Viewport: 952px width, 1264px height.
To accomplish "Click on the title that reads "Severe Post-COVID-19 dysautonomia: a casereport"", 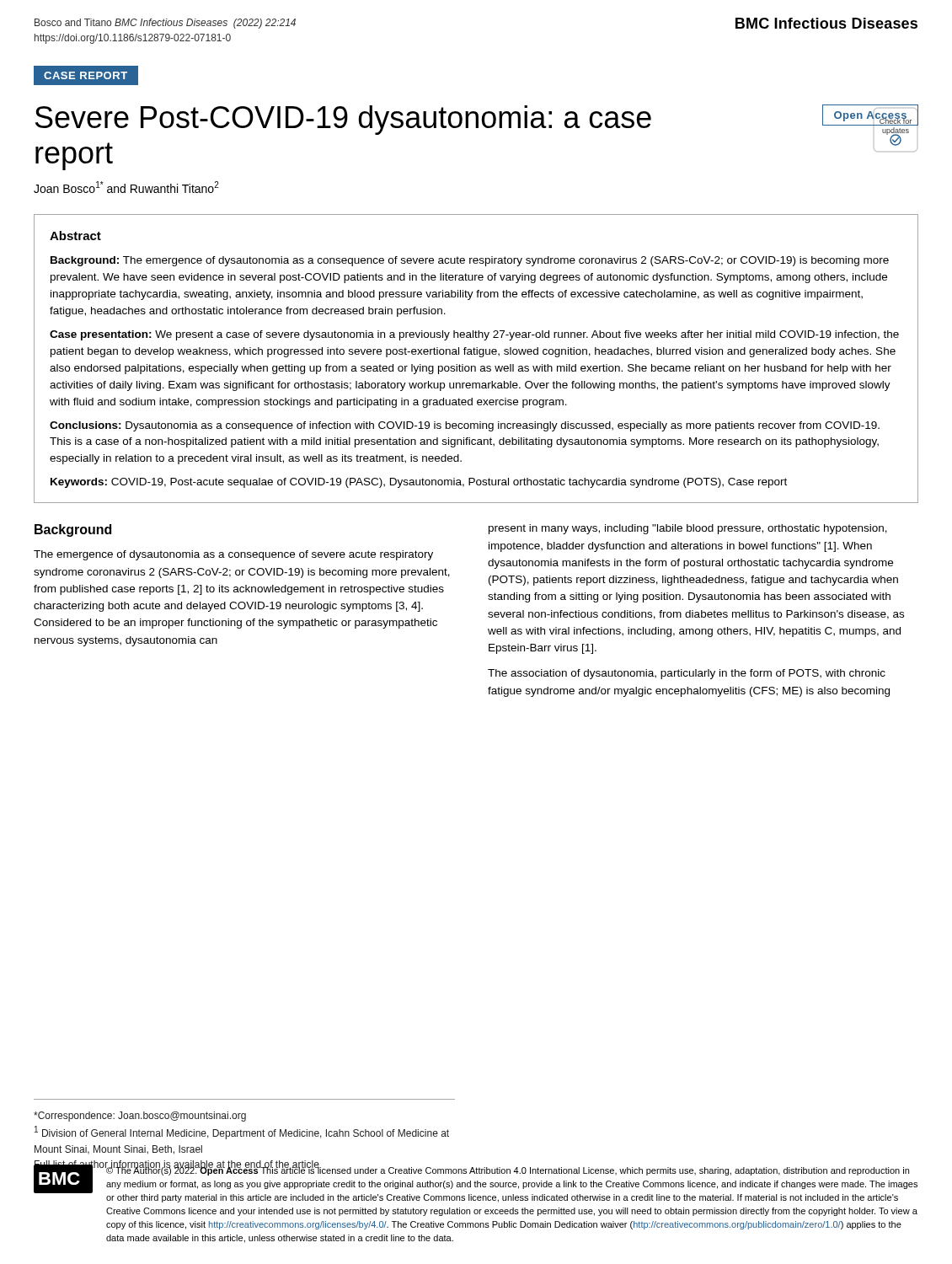I will (x=343, y=135).
